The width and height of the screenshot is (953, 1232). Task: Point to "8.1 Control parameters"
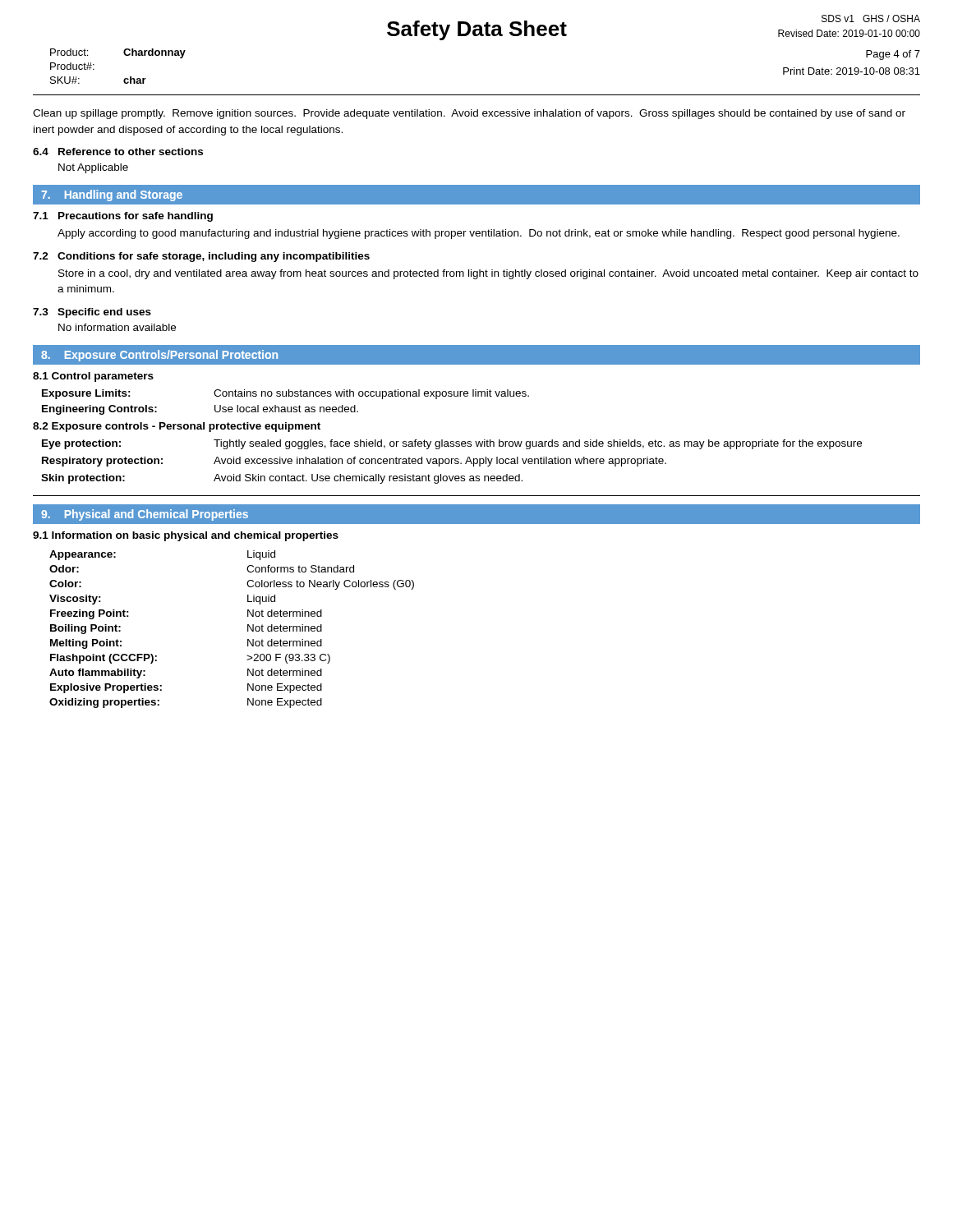pyautogui.click(x=93, y=376)
